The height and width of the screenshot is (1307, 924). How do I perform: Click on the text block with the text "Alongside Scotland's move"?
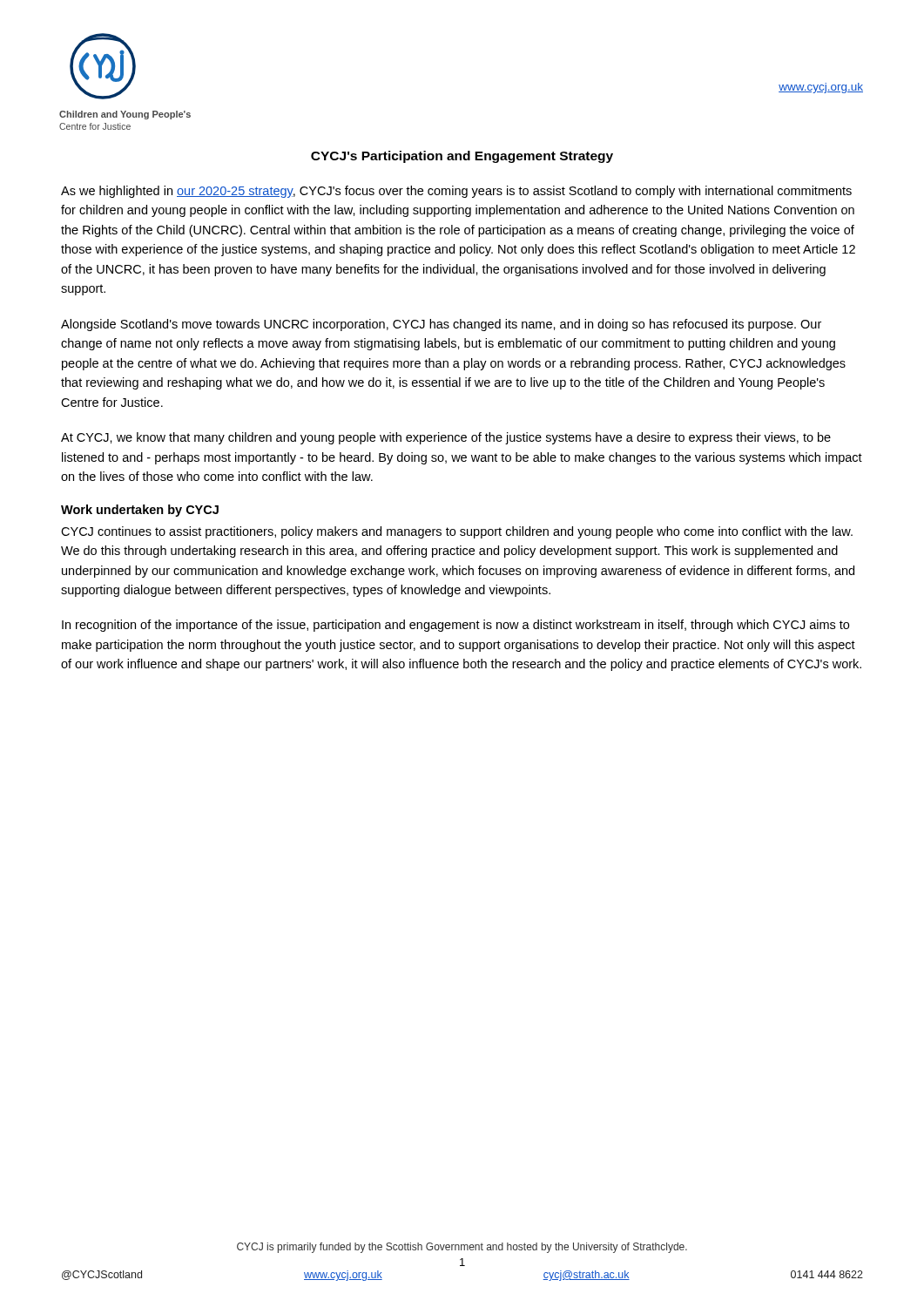453,363
